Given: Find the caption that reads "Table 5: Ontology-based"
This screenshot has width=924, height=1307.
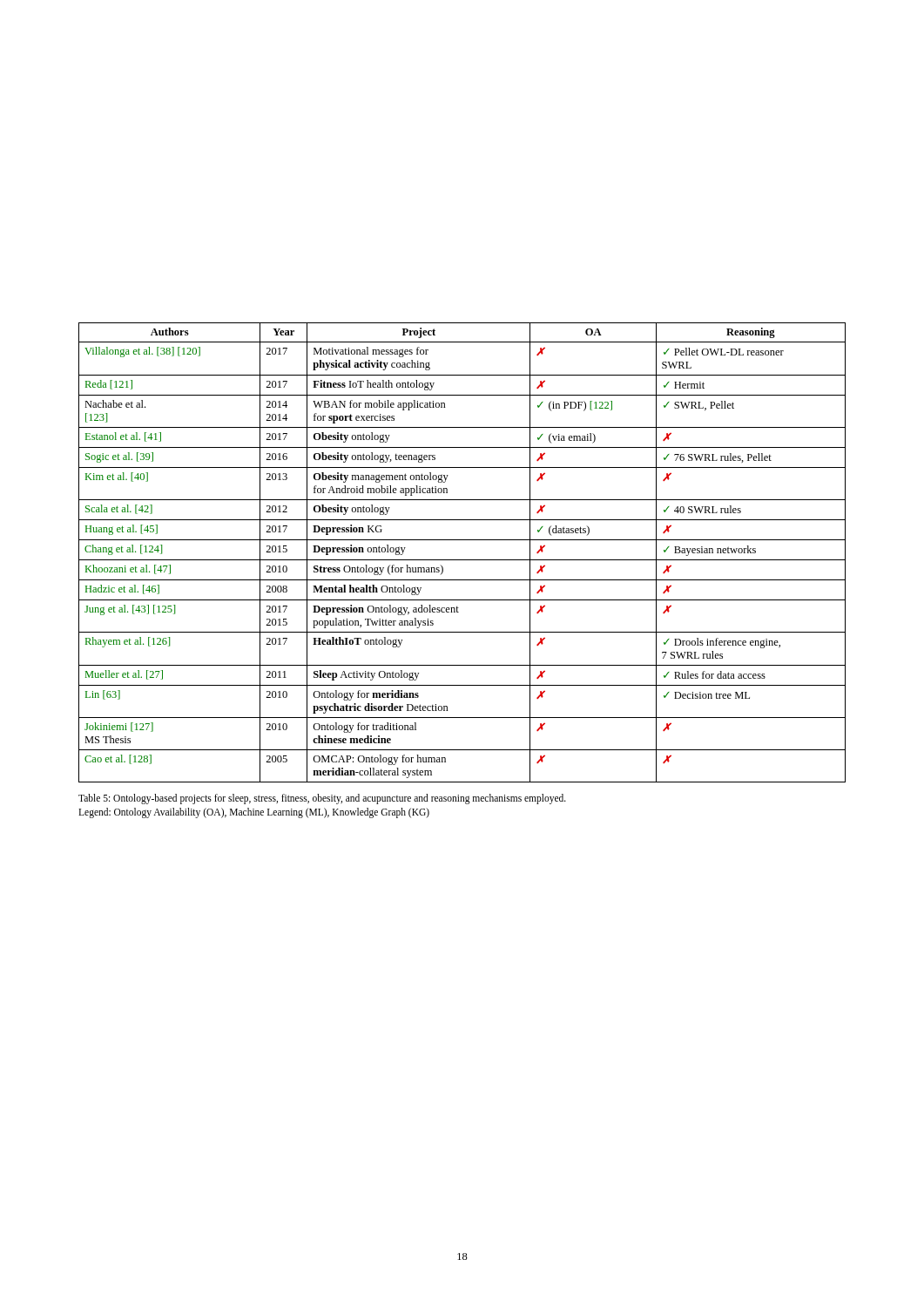Looking at the screenshot, I should click(x=322, y=805).
